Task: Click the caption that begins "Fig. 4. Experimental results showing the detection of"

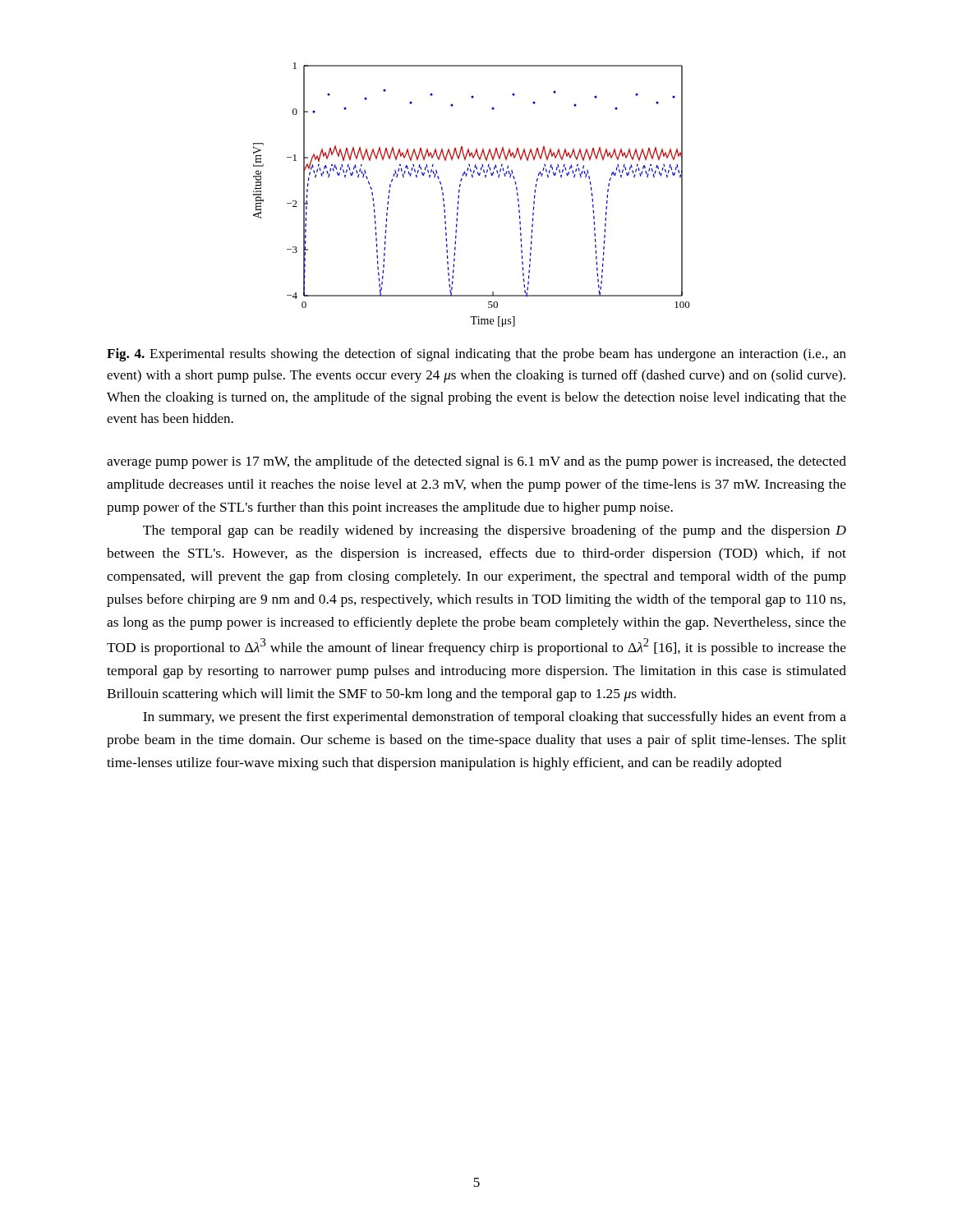Action: tap(476, 386)
